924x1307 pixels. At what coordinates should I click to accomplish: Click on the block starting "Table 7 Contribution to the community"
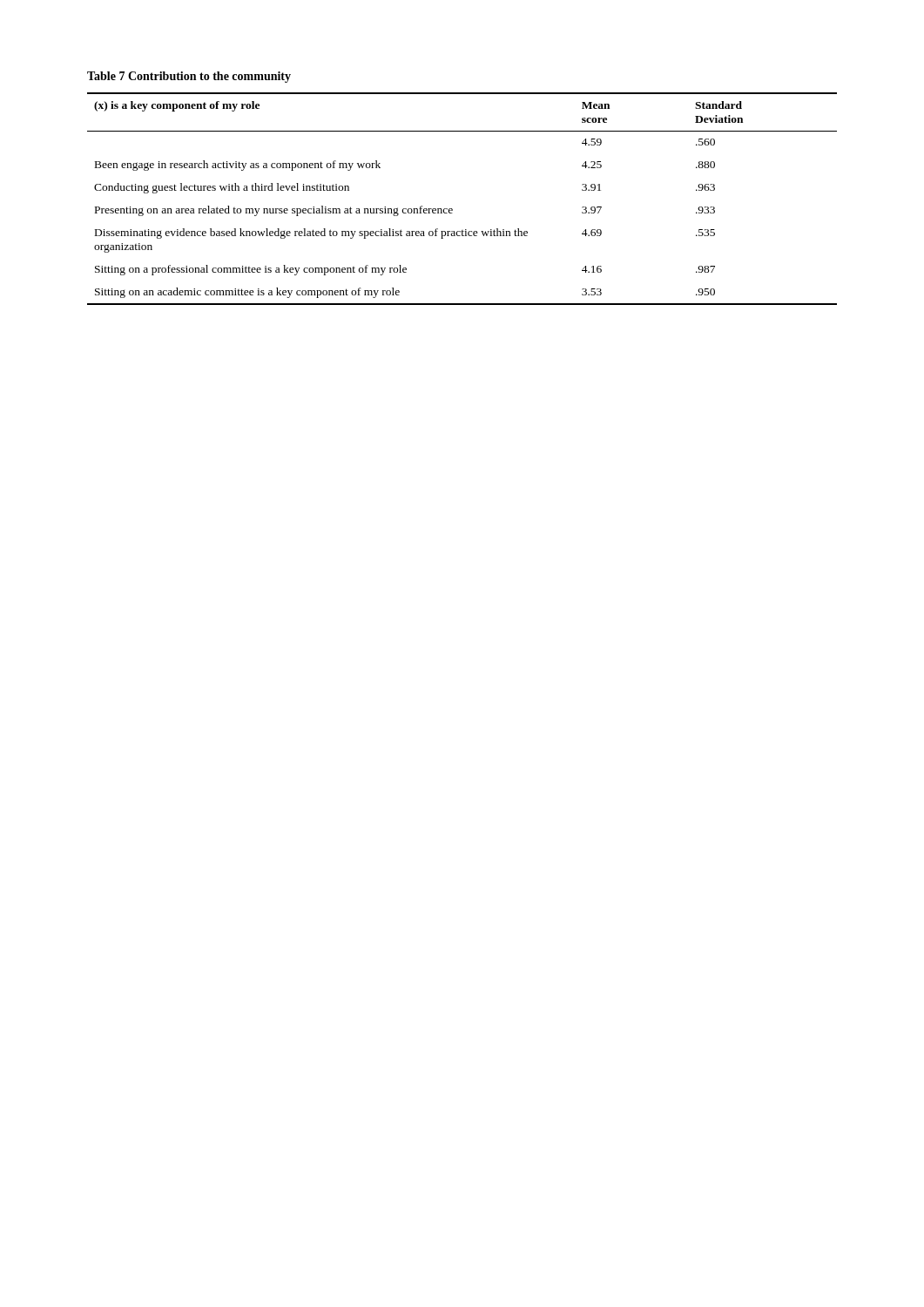click(189, 76)
